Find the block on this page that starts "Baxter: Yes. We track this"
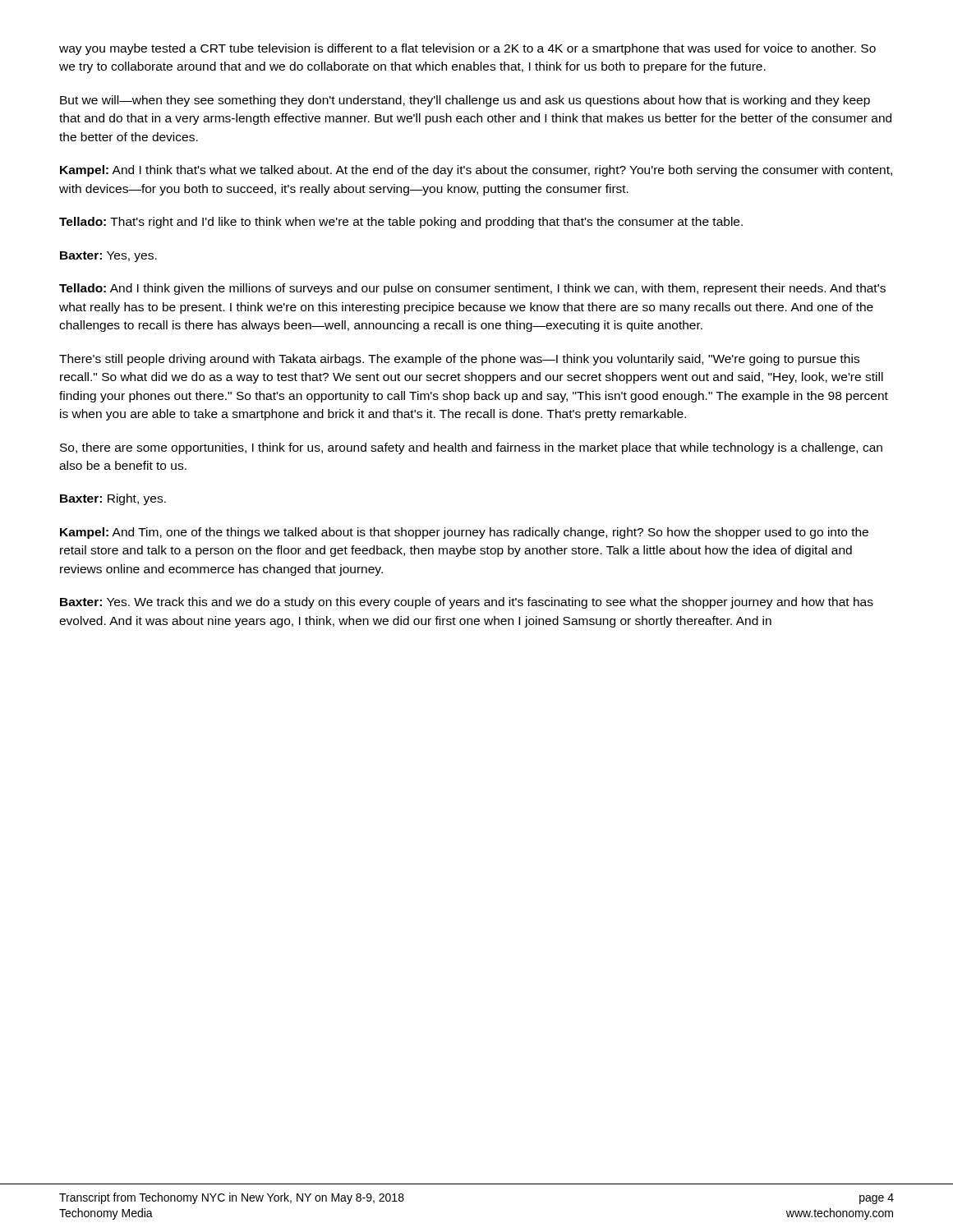Viewport: 953px width, 1232px height. 466,611
